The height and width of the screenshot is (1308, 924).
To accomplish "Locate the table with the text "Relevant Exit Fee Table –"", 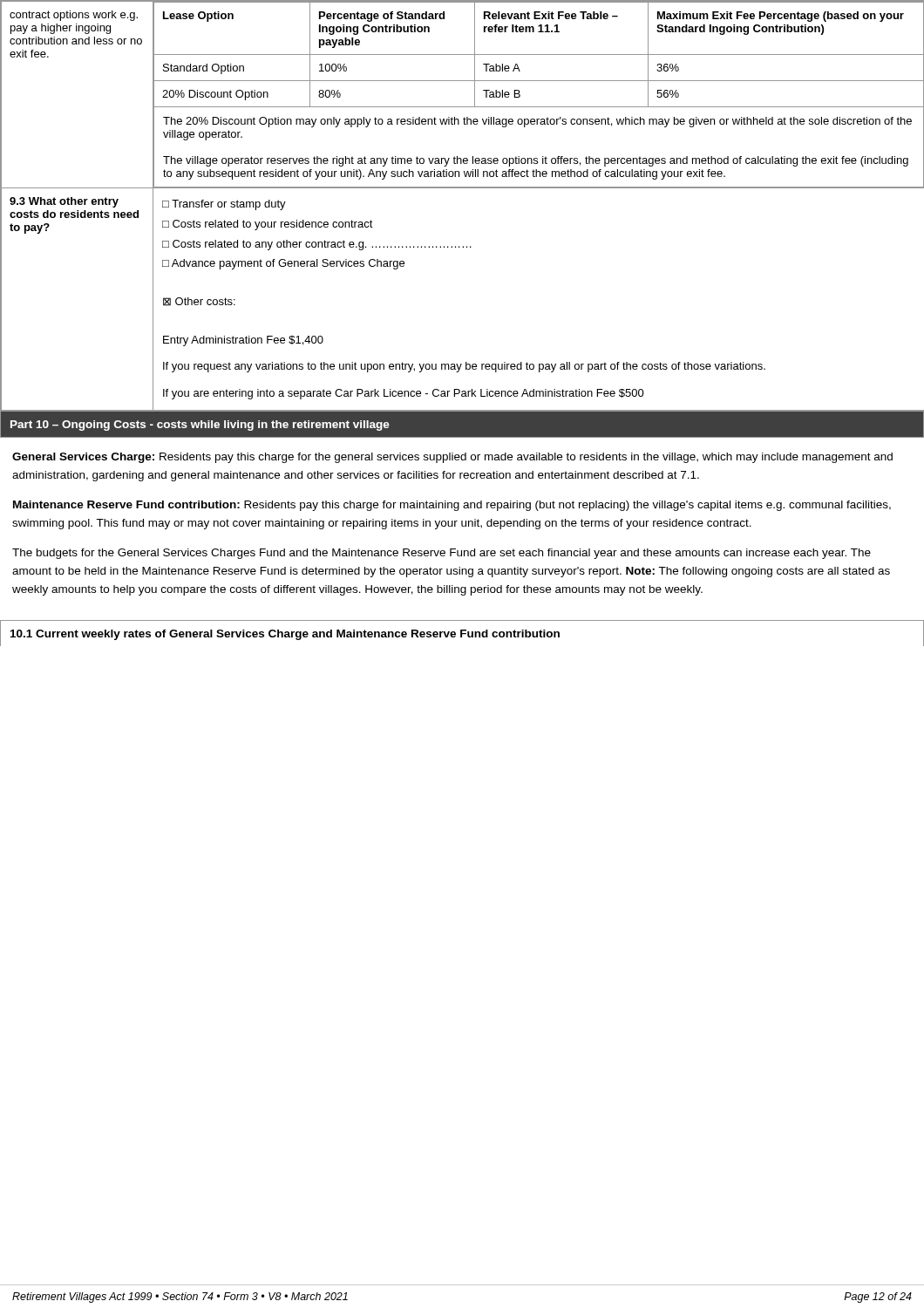I will pyautogui.click(x=462, y=206).
